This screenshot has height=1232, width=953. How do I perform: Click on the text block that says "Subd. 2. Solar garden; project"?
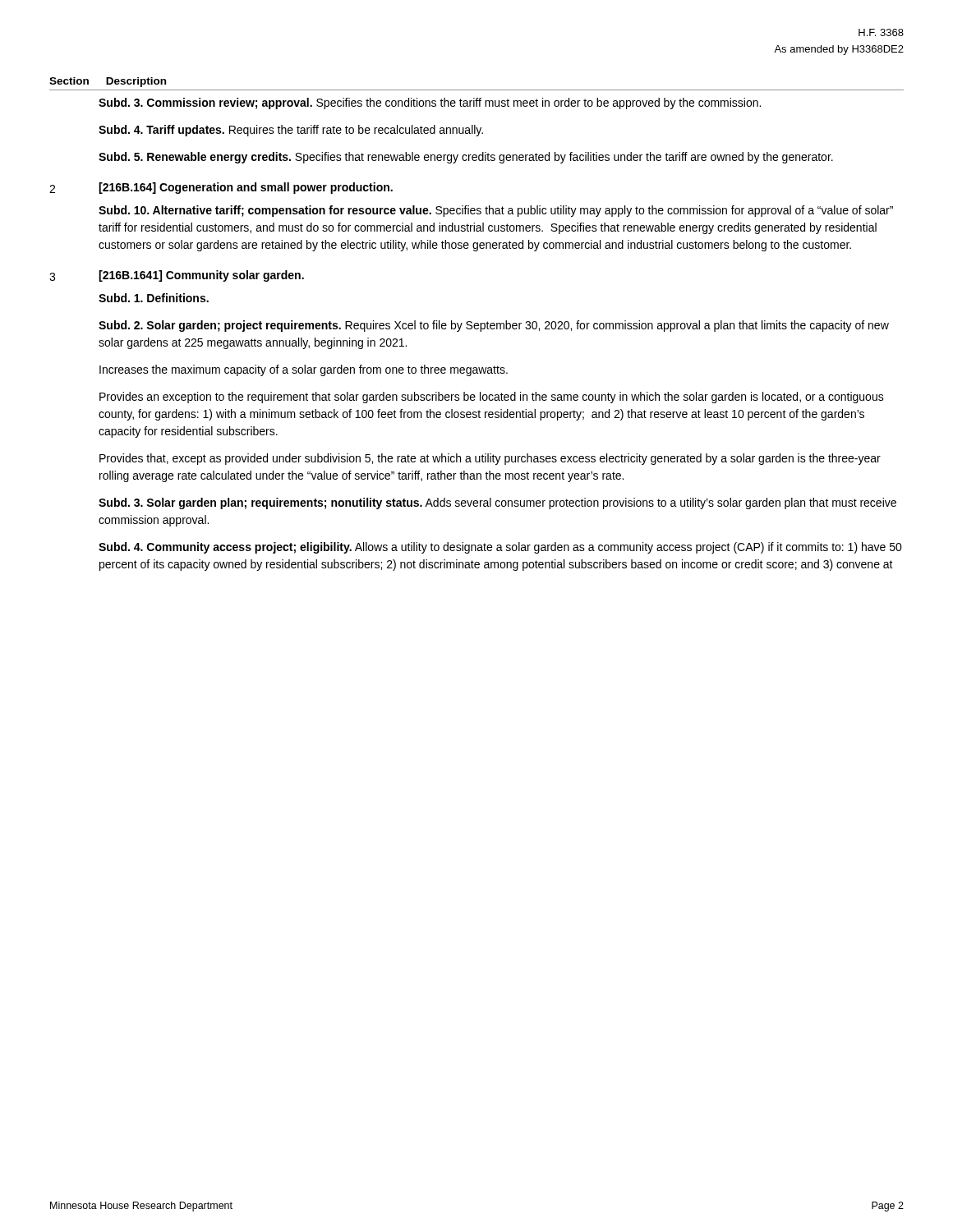[x=494, y=334]
